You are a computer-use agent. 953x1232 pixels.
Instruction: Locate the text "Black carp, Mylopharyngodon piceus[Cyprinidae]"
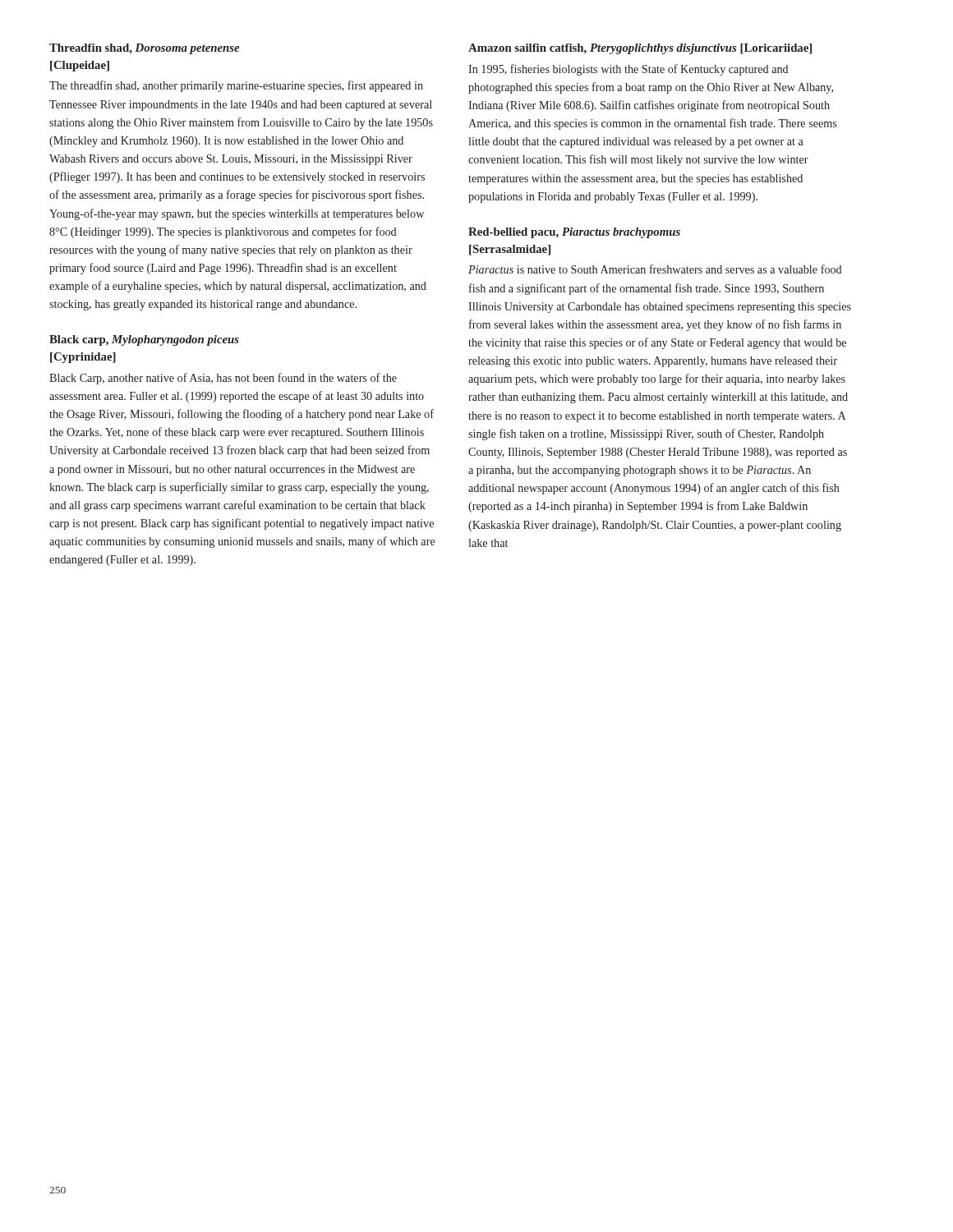click(x=144, y=348)
